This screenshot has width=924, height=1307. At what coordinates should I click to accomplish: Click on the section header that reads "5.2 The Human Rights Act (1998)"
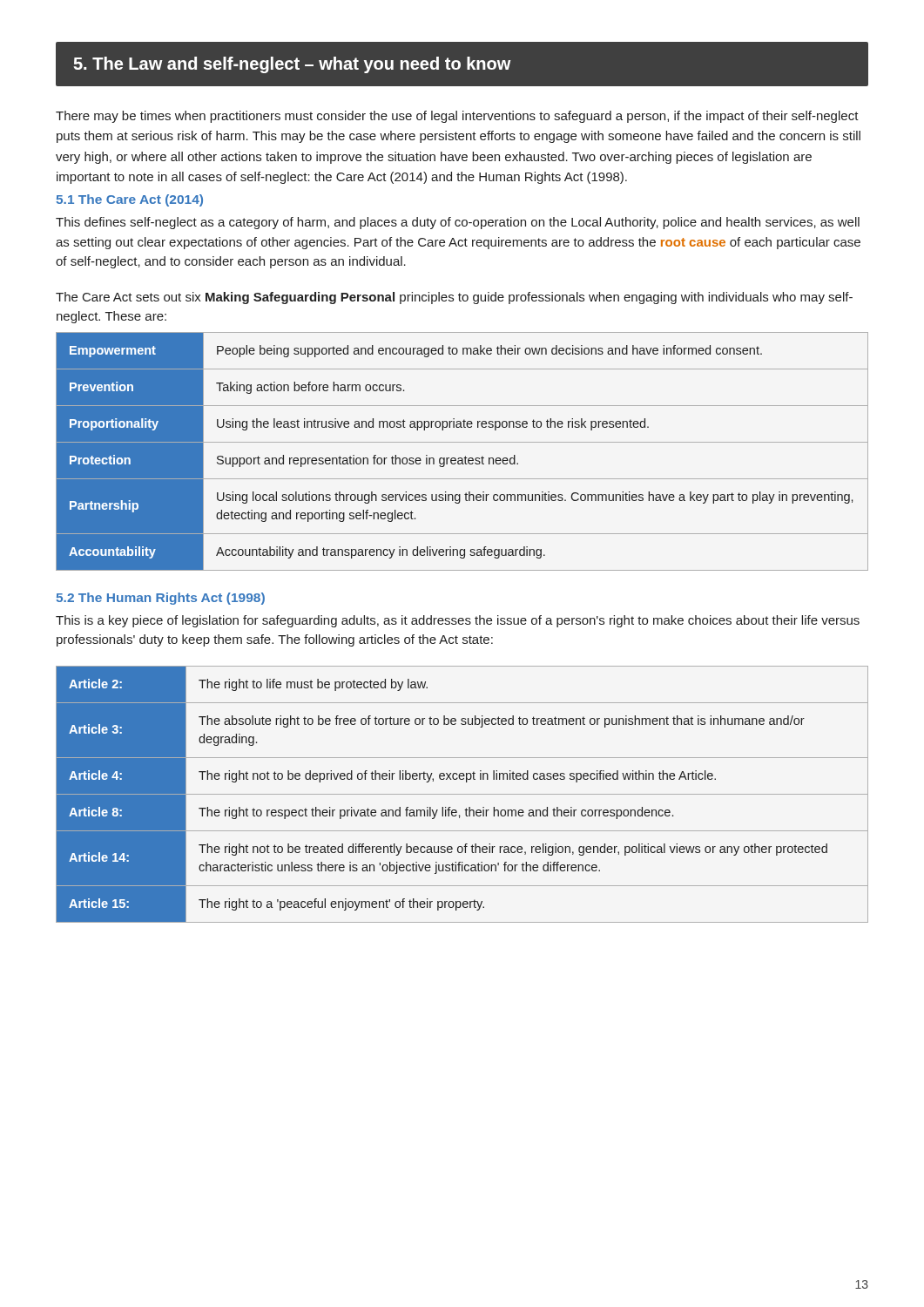pos(160,599)
